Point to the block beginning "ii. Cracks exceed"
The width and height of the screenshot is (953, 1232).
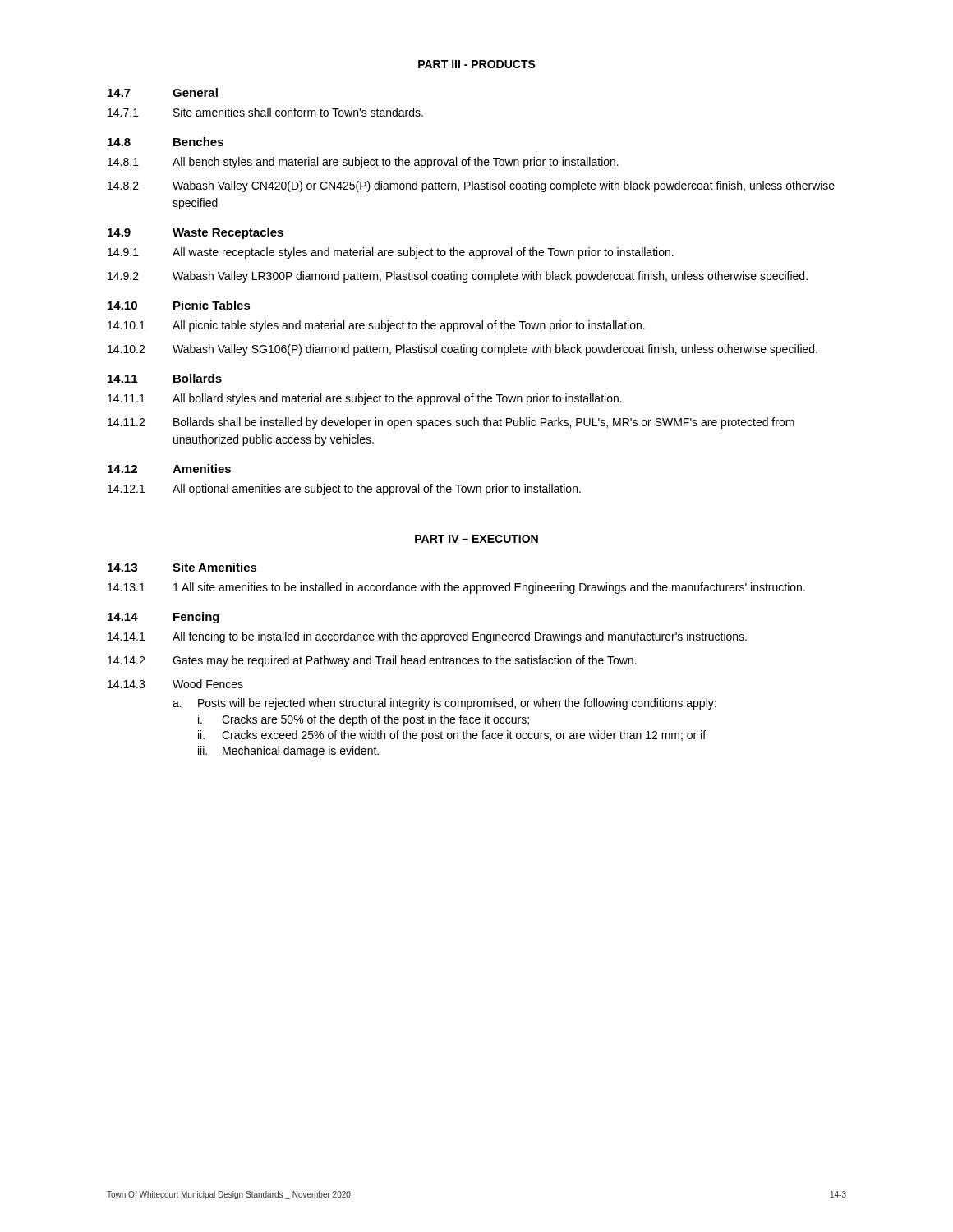[x=522, y=735]
